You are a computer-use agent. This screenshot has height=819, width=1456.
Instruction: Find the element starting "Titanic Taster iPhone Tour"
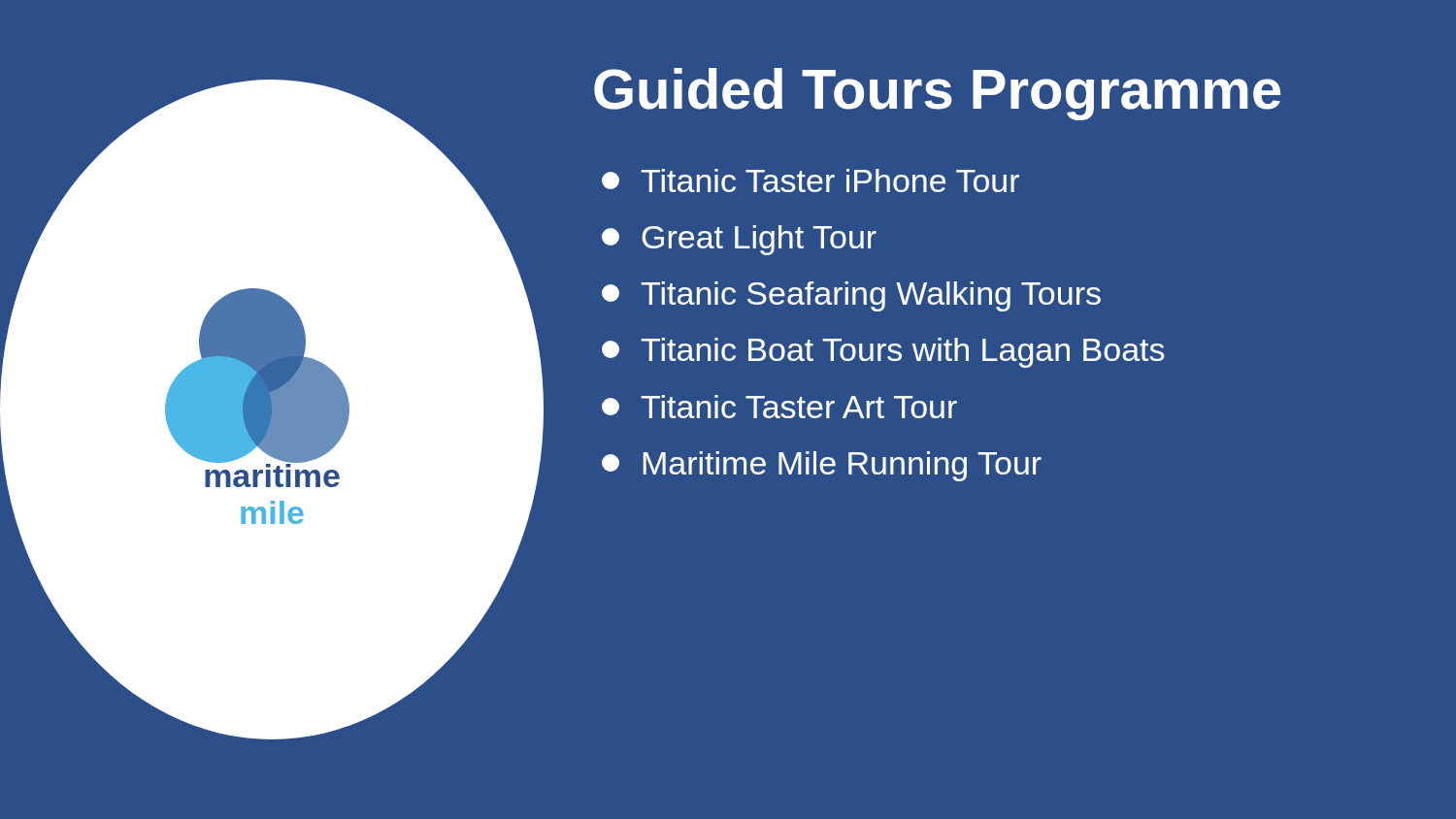(x=1029, y=180)
